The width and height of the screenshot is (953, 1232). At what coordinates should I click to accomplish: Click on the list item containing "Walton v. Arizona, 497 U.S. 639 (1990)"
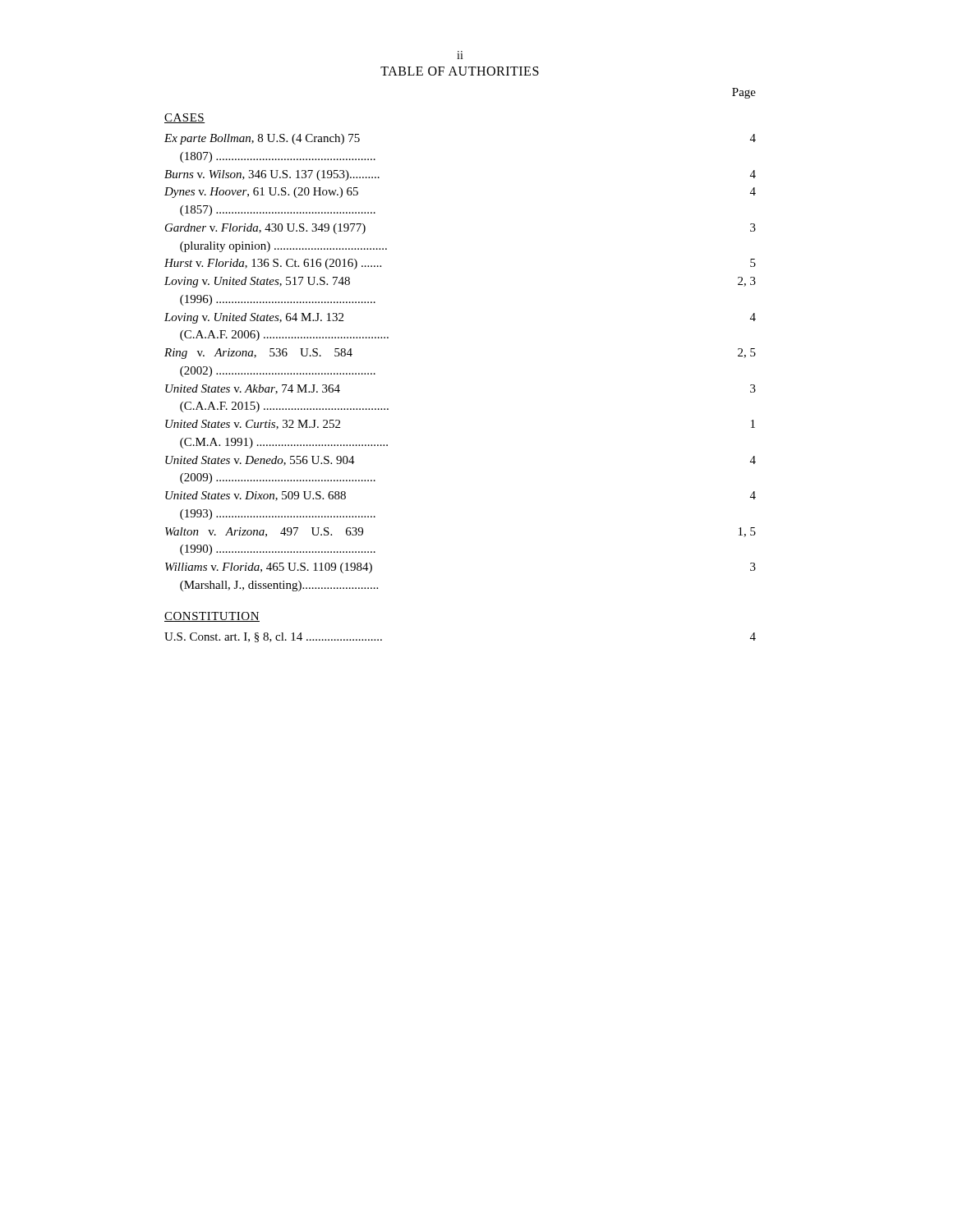point(212,532)
